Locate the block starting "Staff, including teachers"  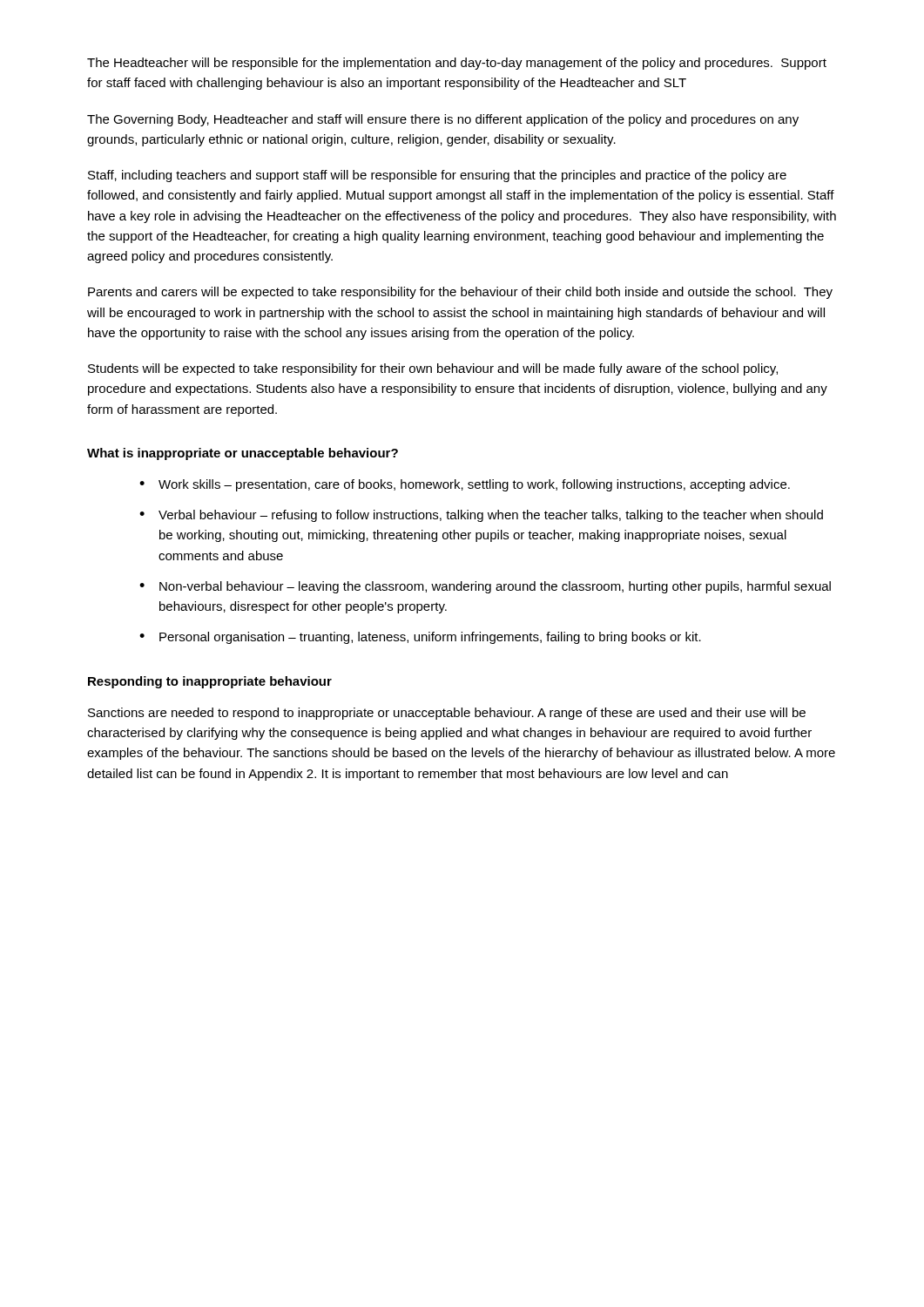(462, 215)
